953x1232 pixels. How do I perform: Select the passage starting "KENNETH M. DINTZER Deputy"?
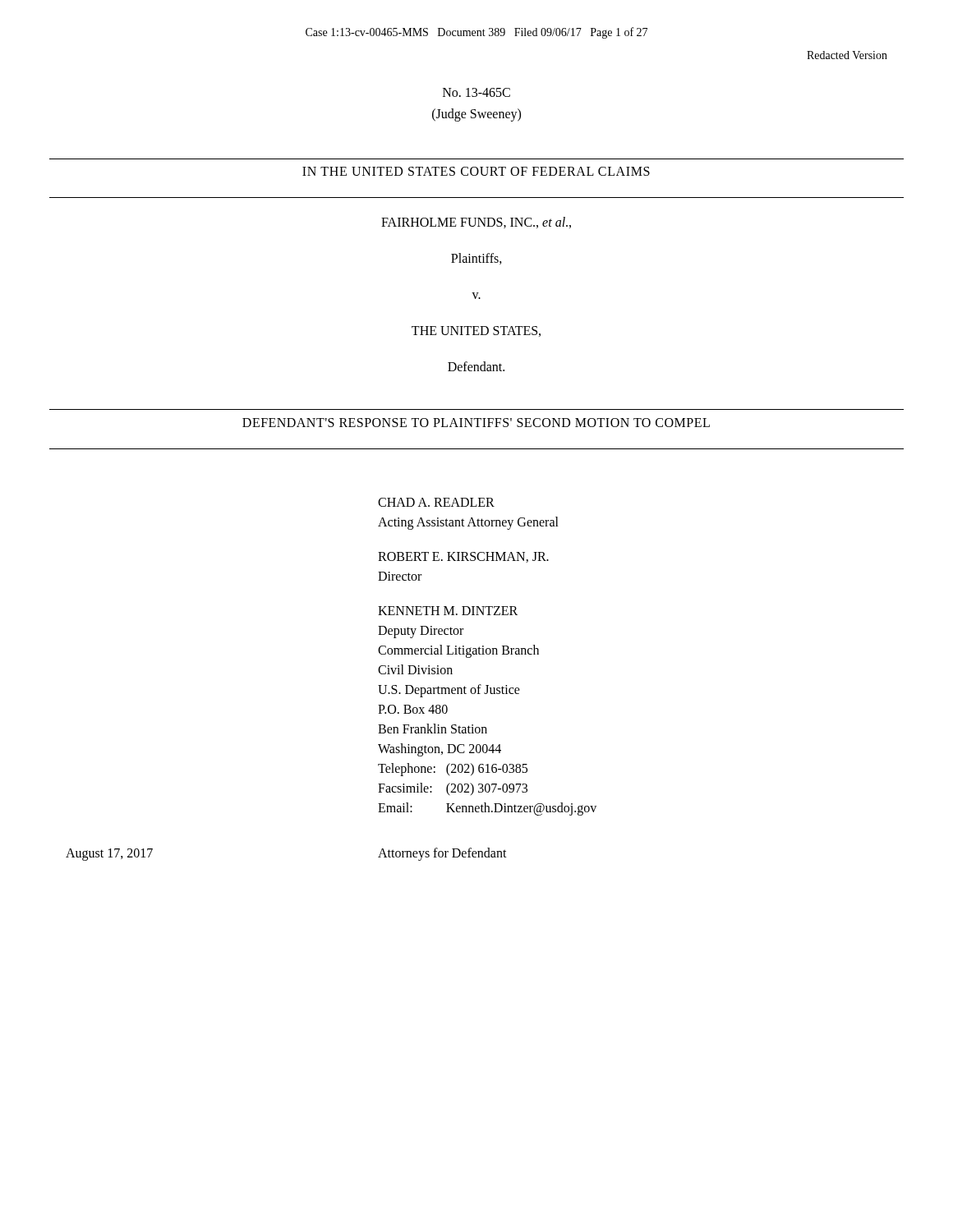click(448, 611)
